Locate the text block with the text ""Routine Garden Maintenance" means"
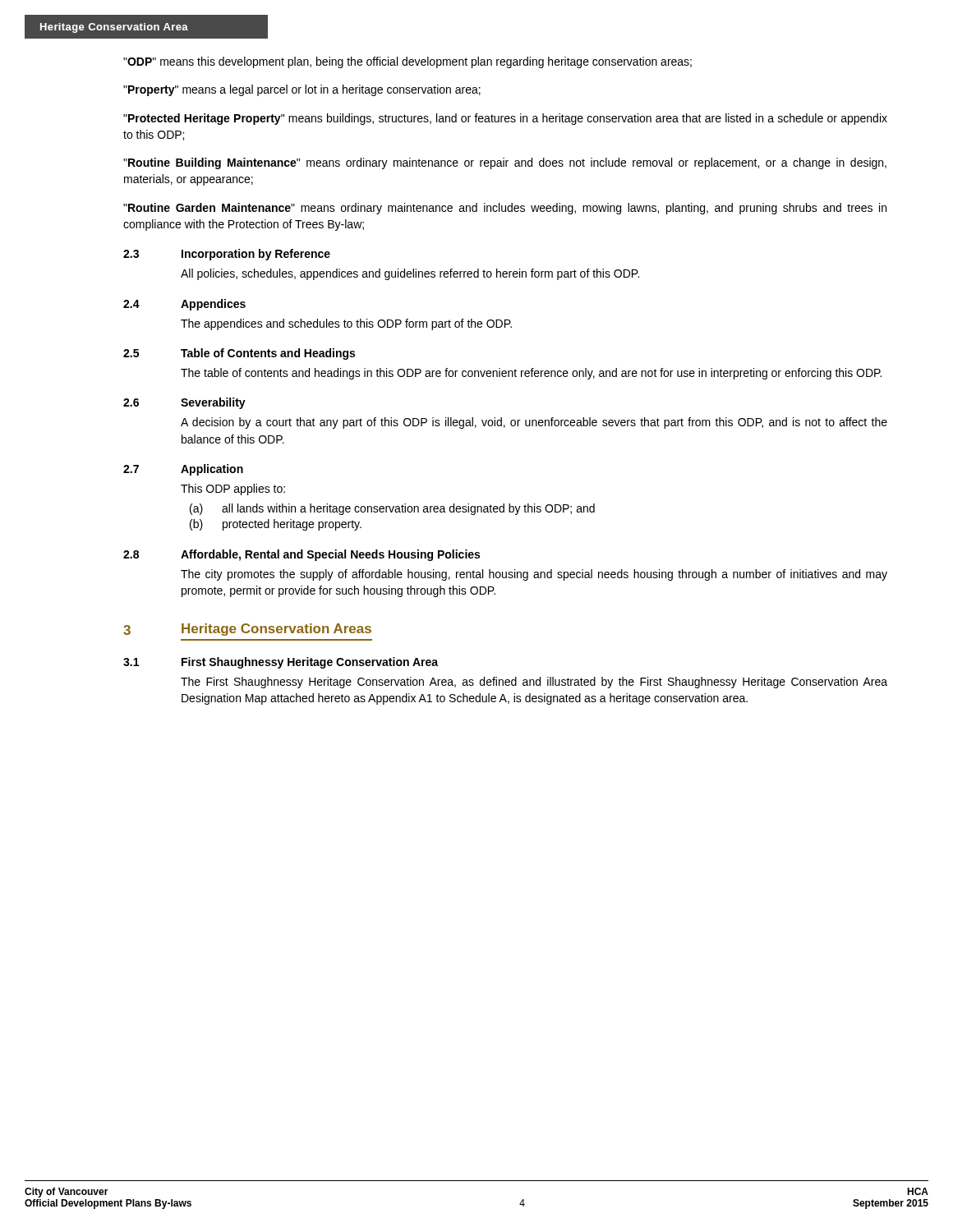Viewport: 953px width, 1232px height. tap(505, 216)
